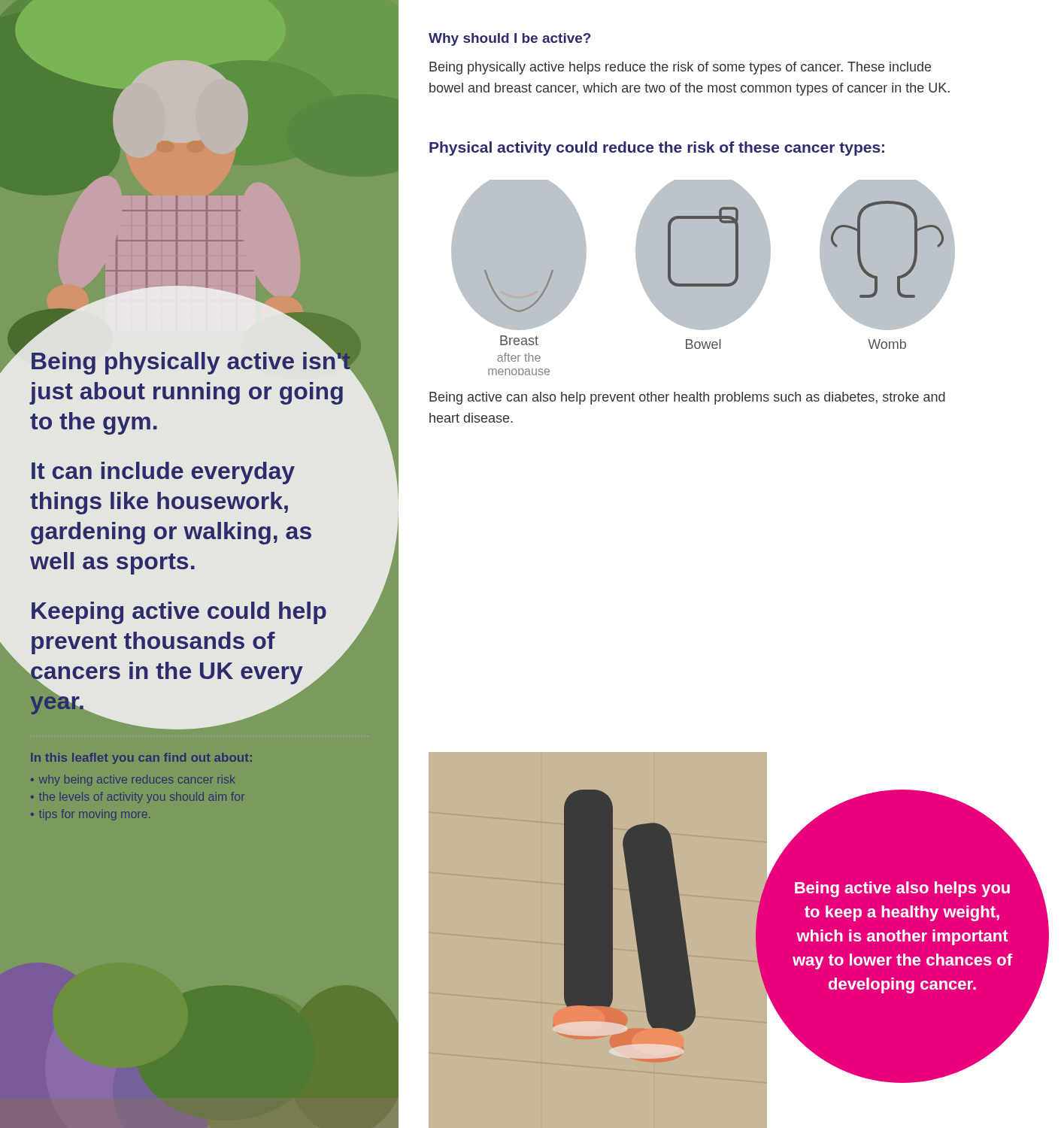Click the section header that begins "In this leaflet you can"
Viewport: 1064px width, 1128px height.
point(142,758)
